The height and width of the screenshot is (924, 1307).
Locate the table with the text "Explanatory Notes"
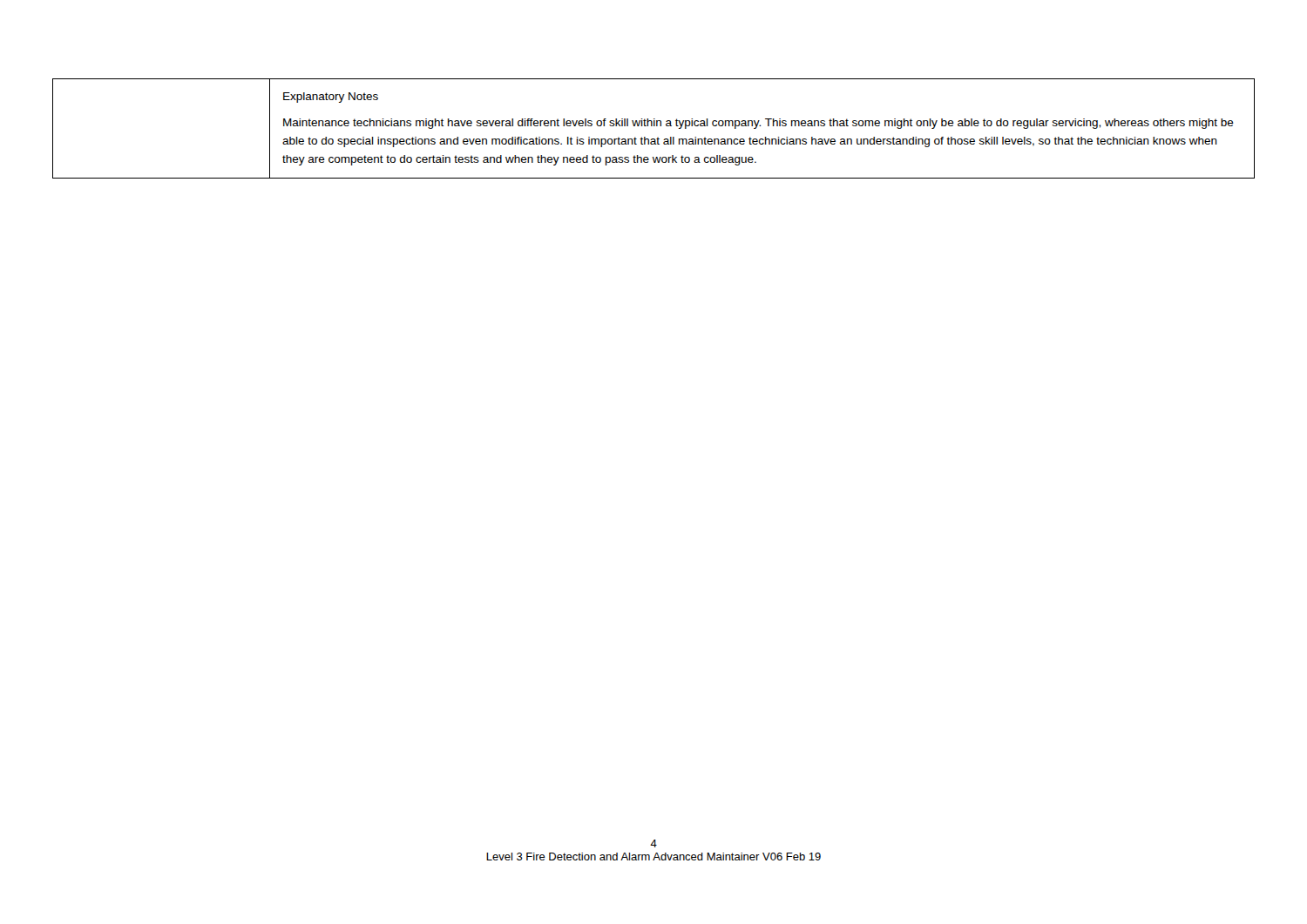[x=654, y=128]
